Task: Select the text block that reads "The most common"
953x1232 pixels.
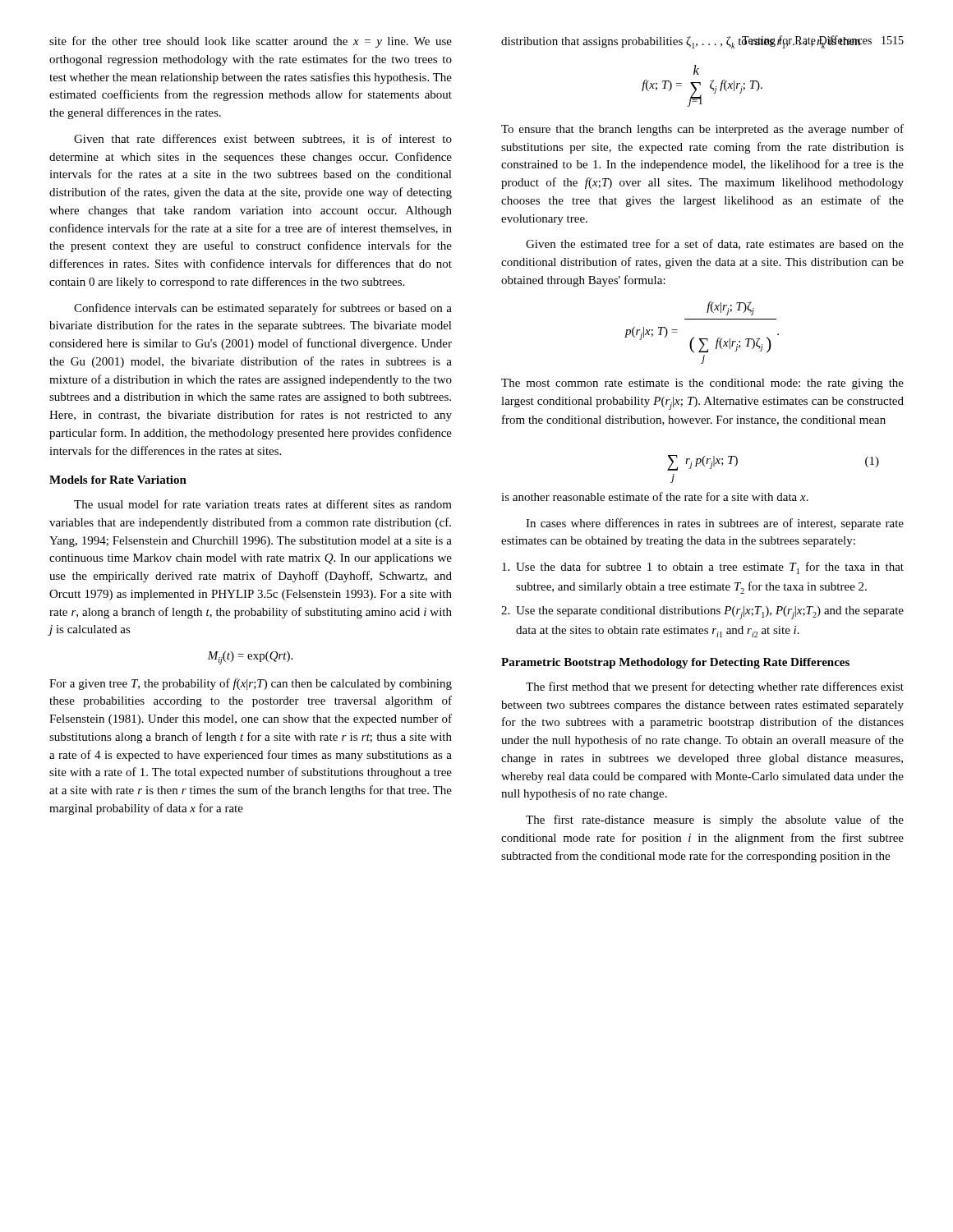Action: [x=702, y=402]
